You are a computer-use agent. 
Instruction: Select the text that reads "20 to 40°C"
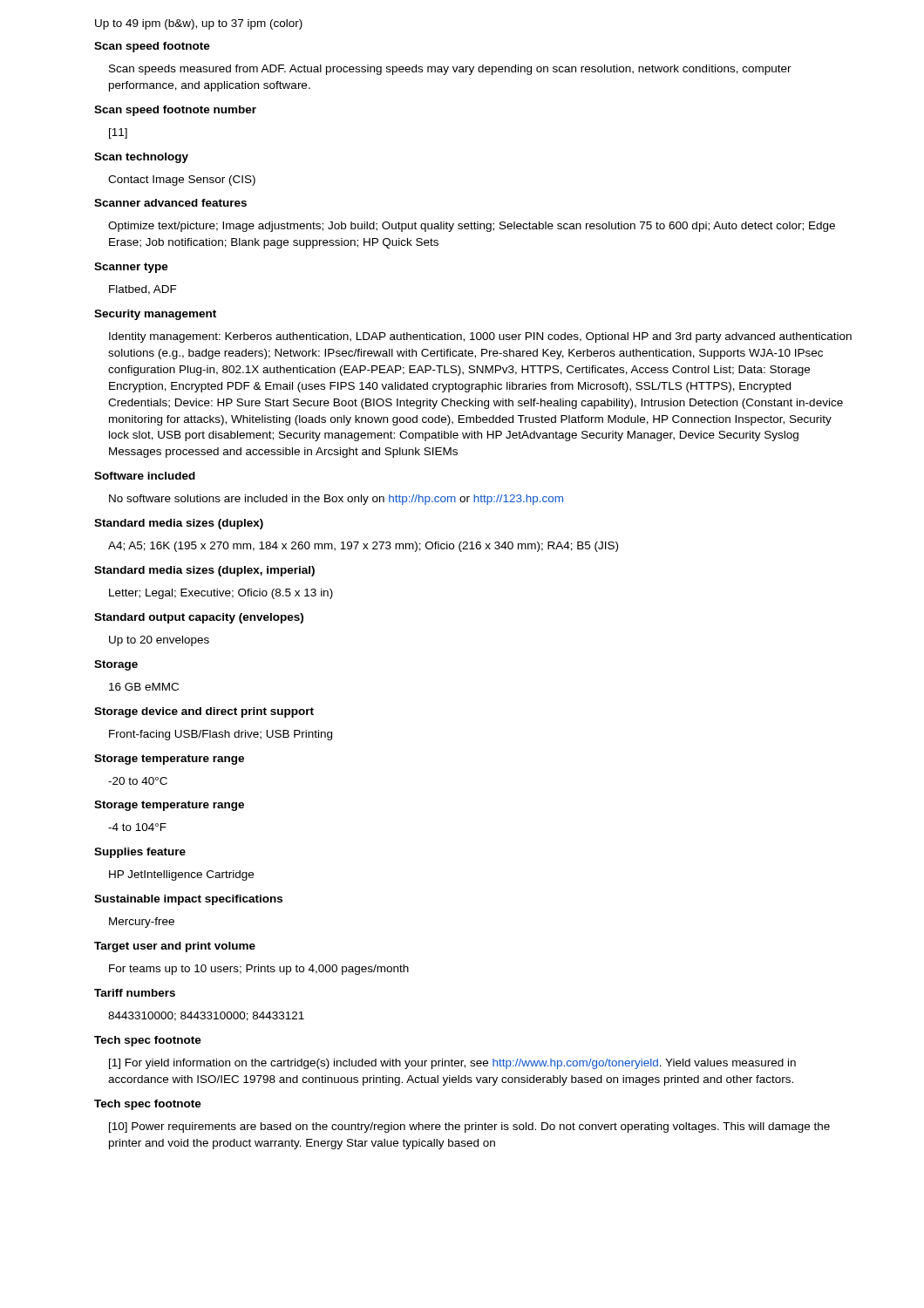point(138,781)
